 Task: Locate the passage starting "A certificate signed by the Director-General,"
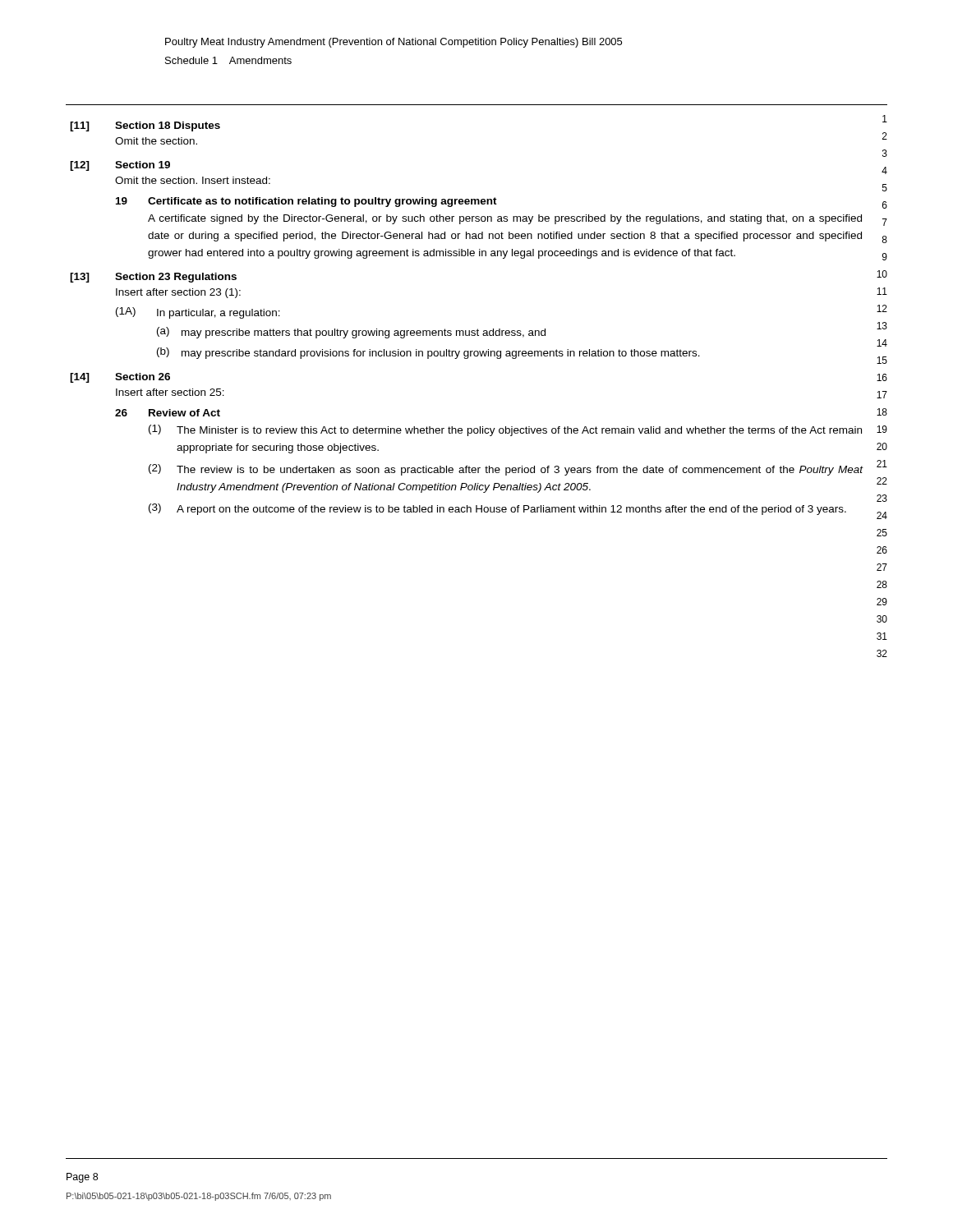[x=505, y=235]
